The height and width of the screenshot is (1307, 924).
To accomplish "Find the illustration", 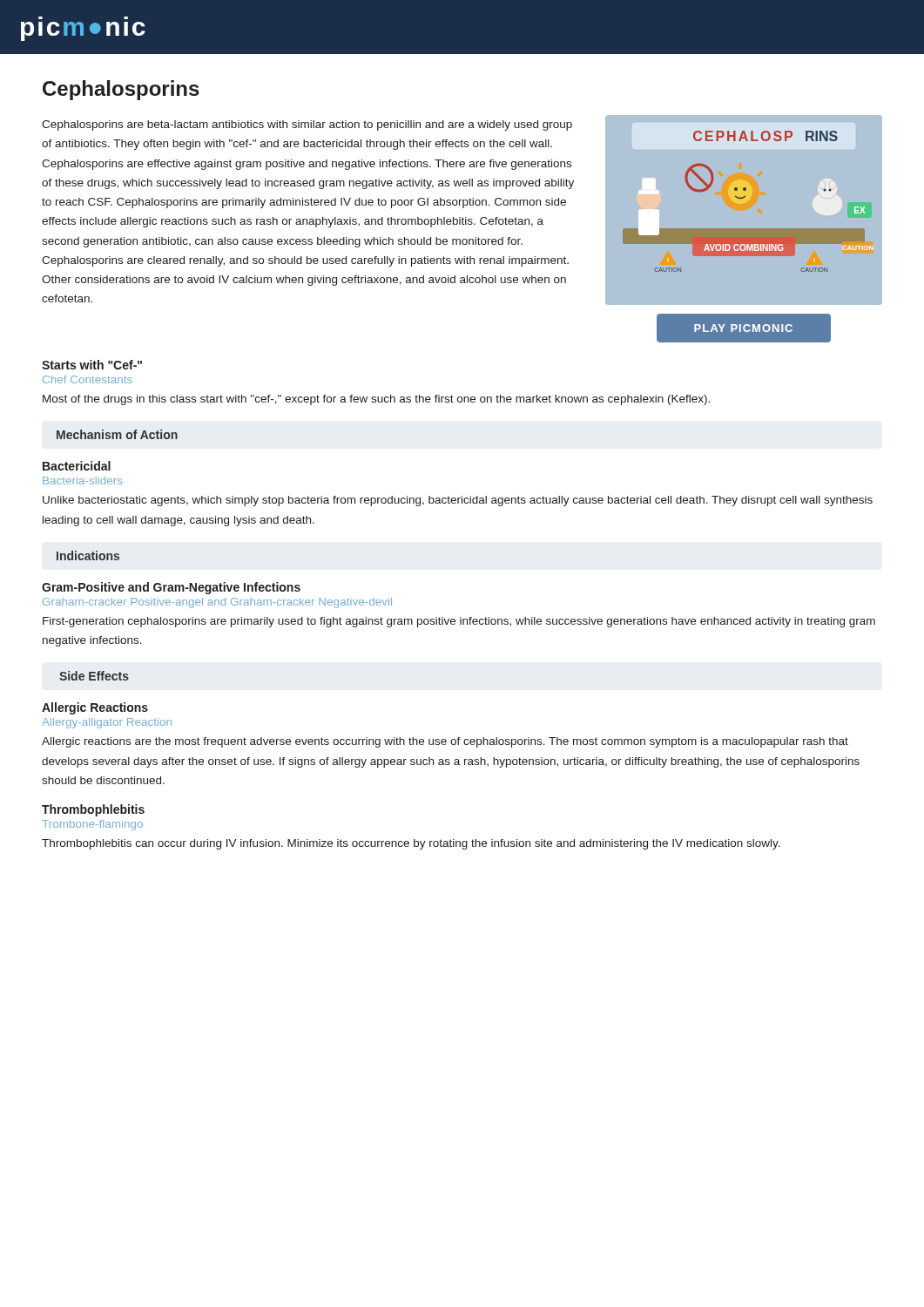I will tap(744, 210).
